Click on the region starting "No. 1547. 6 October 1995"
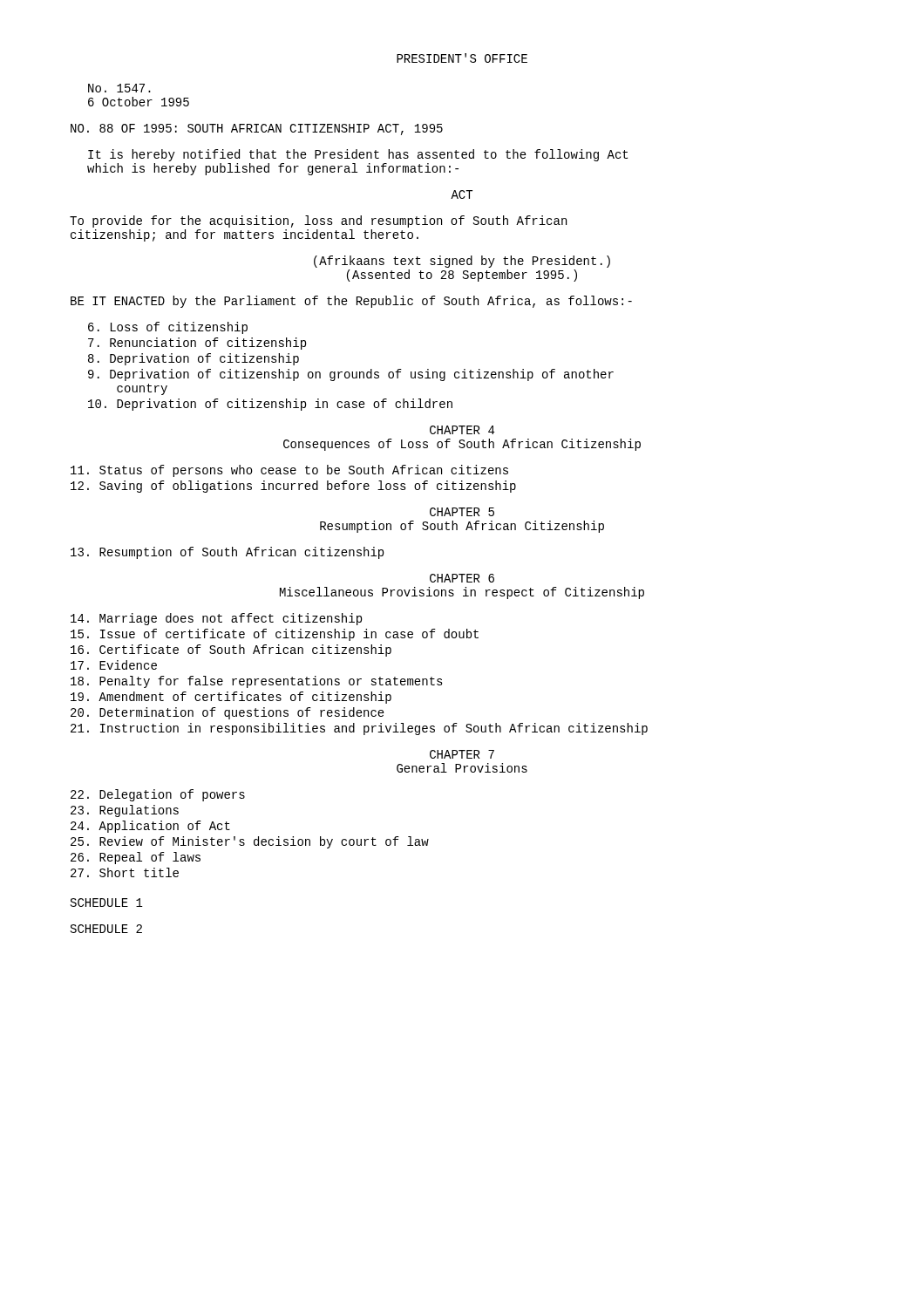 pyautogui.click(x=138, y=96)
